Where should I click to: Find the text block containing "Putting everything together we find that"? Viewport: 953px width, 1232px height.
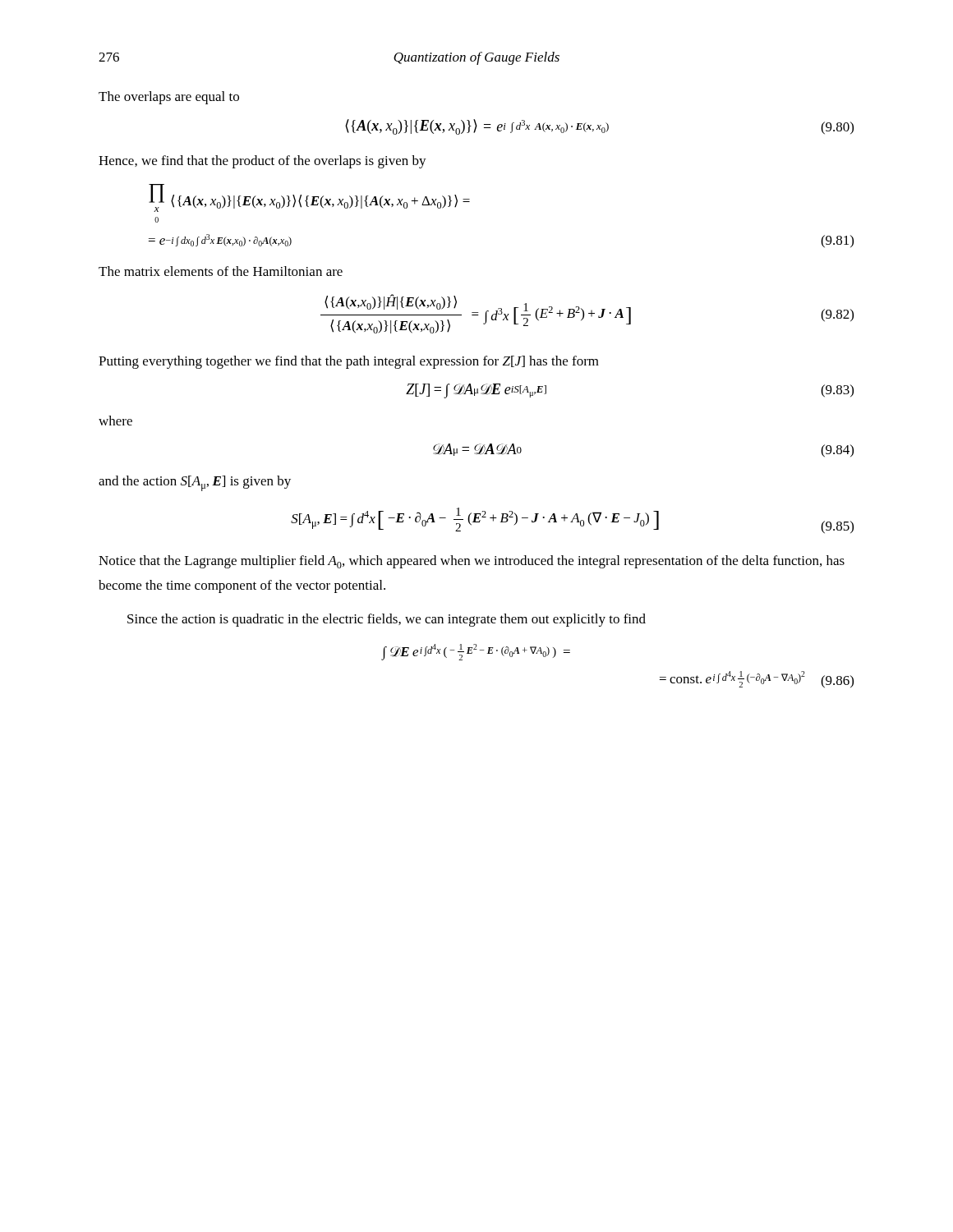pos(349,361)
